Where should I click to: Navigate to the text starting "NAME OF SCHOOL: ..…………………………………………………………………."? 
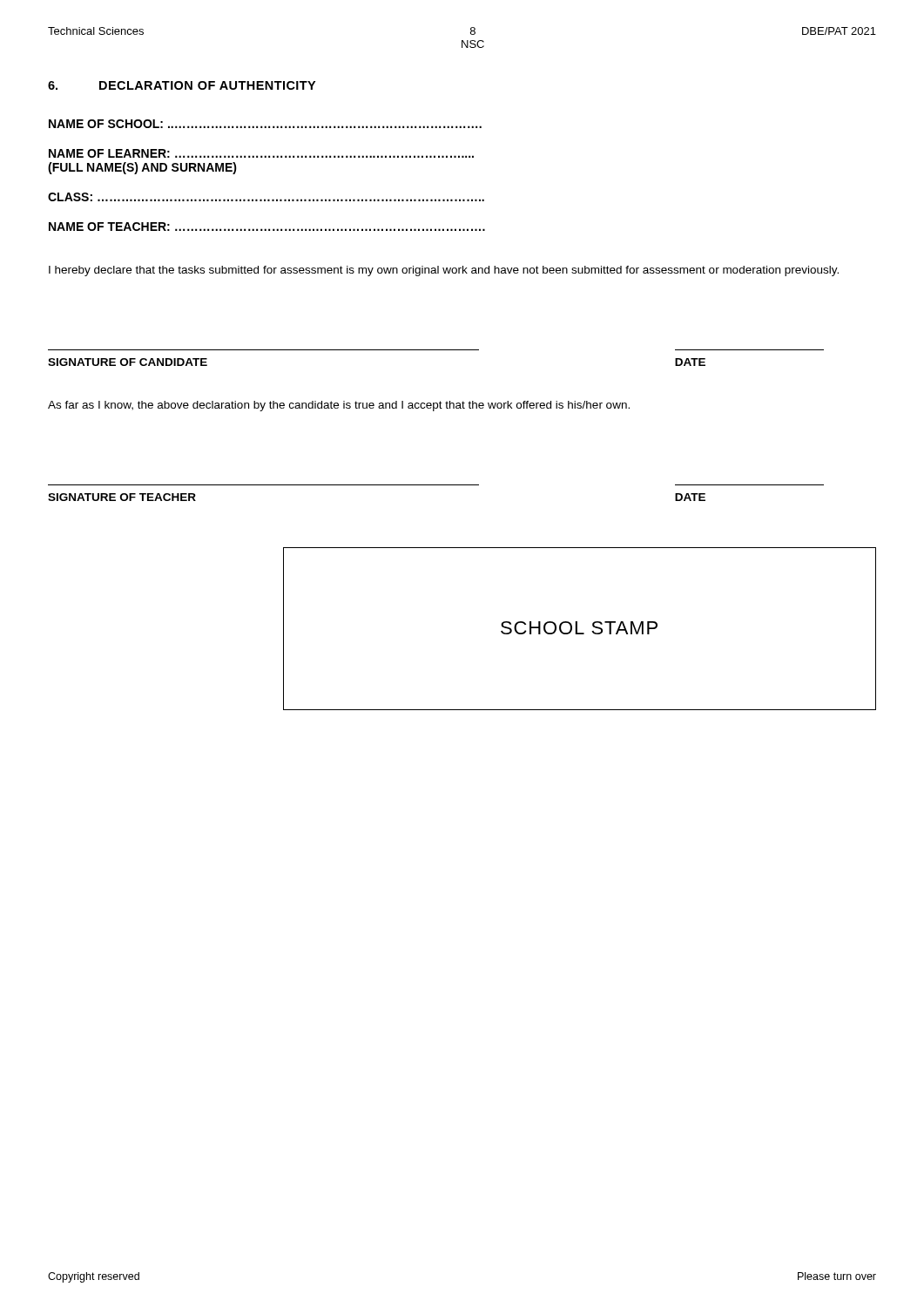[265, 124]
